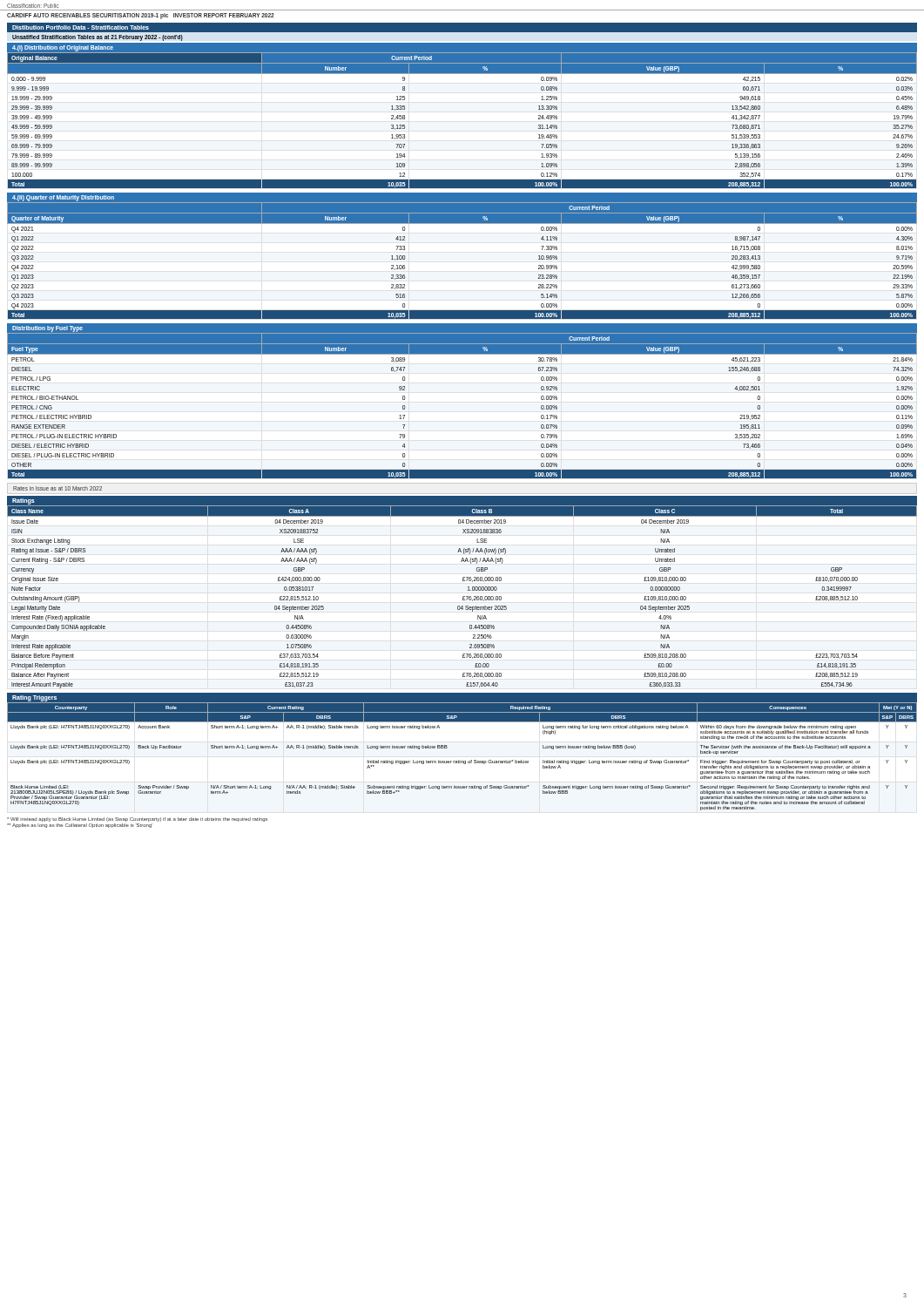Where is the passage that starts "Applies as long as"?
The height and width of the screenshot is (1307, 924).
80,825
